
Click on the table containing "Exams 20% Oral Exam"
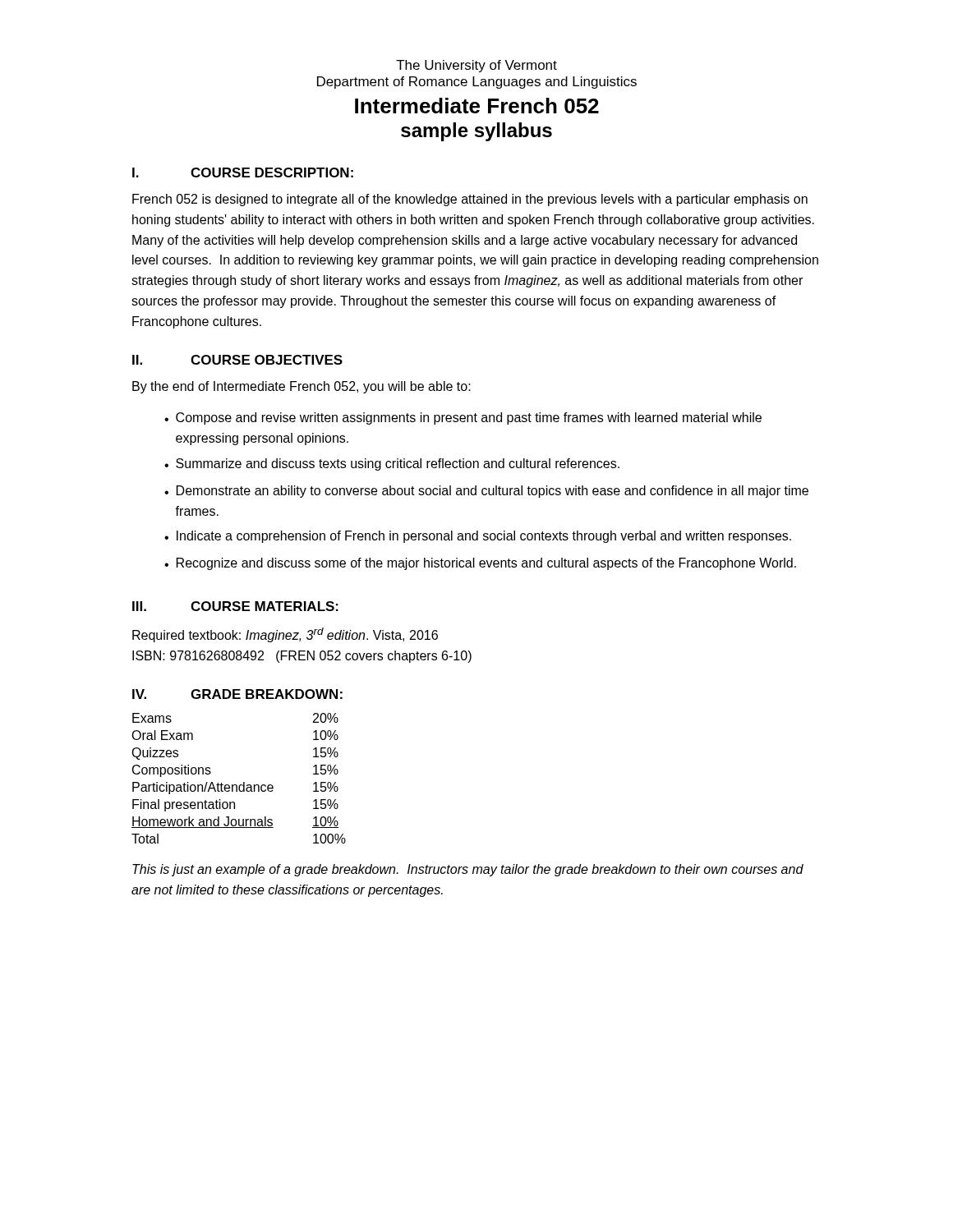pos(476,779)
